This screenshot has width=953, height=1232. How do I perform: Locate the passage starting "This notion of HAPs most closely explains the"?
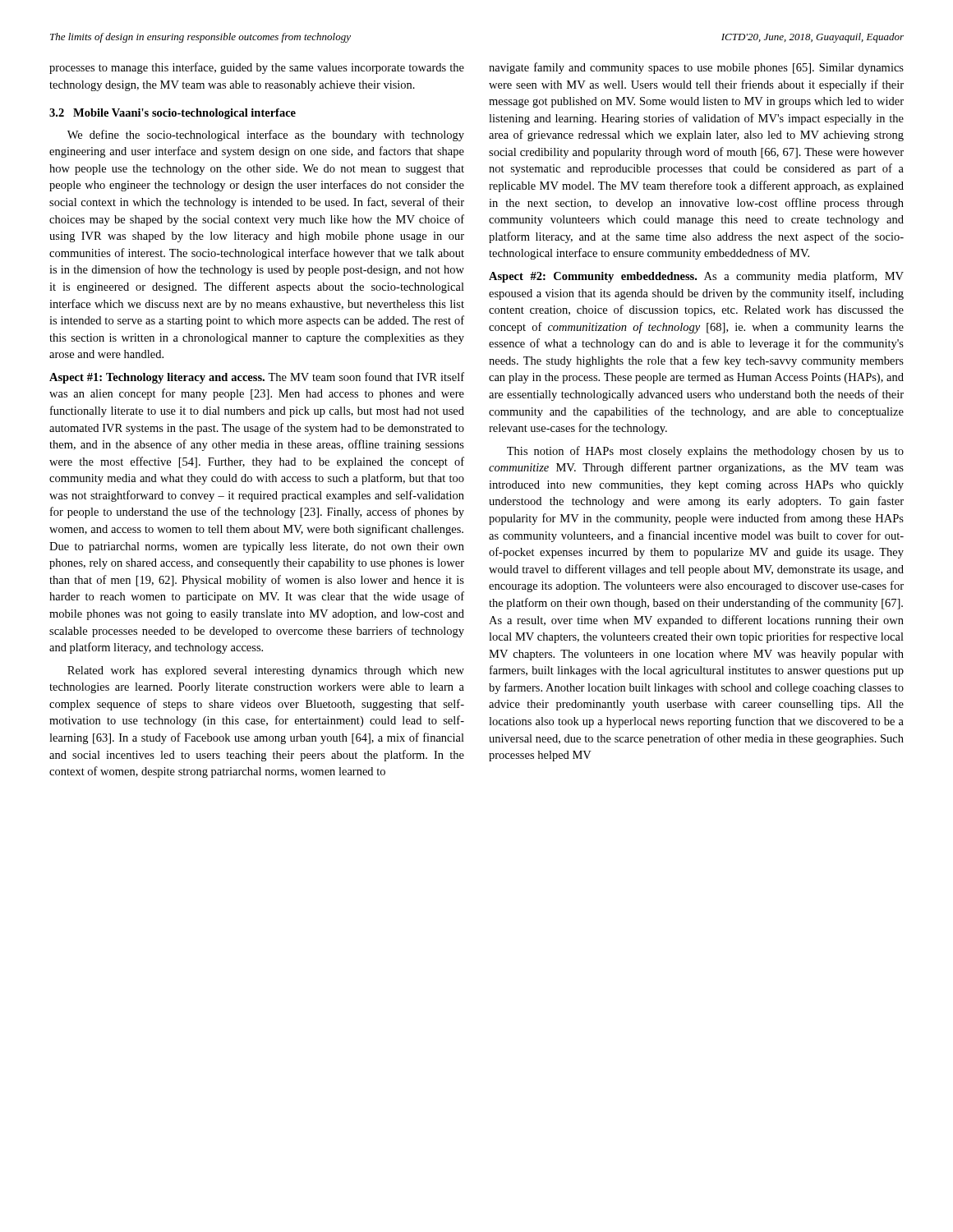pos(696,603)
